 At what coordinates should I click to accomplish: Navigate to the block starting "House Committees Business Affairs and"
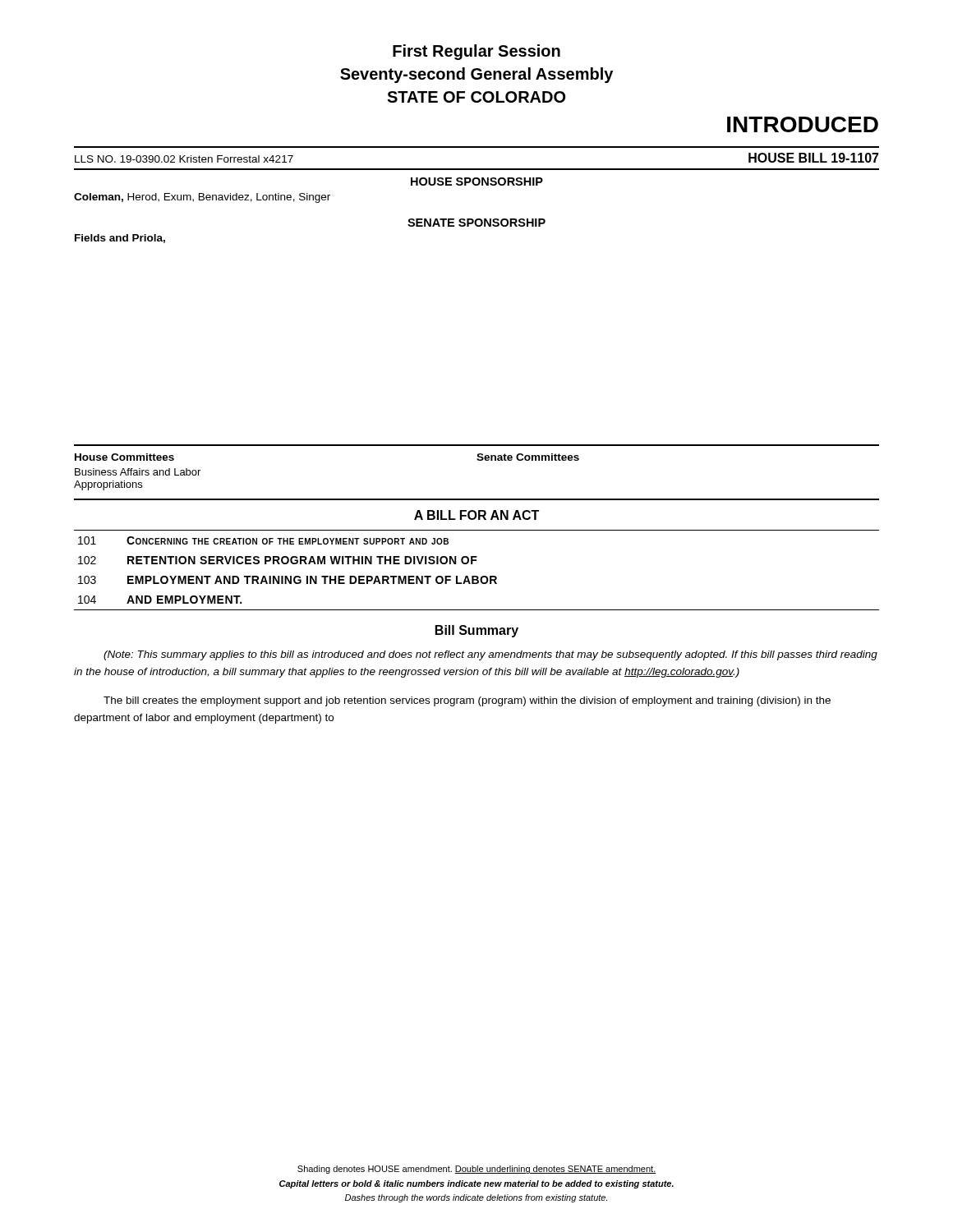124,457
